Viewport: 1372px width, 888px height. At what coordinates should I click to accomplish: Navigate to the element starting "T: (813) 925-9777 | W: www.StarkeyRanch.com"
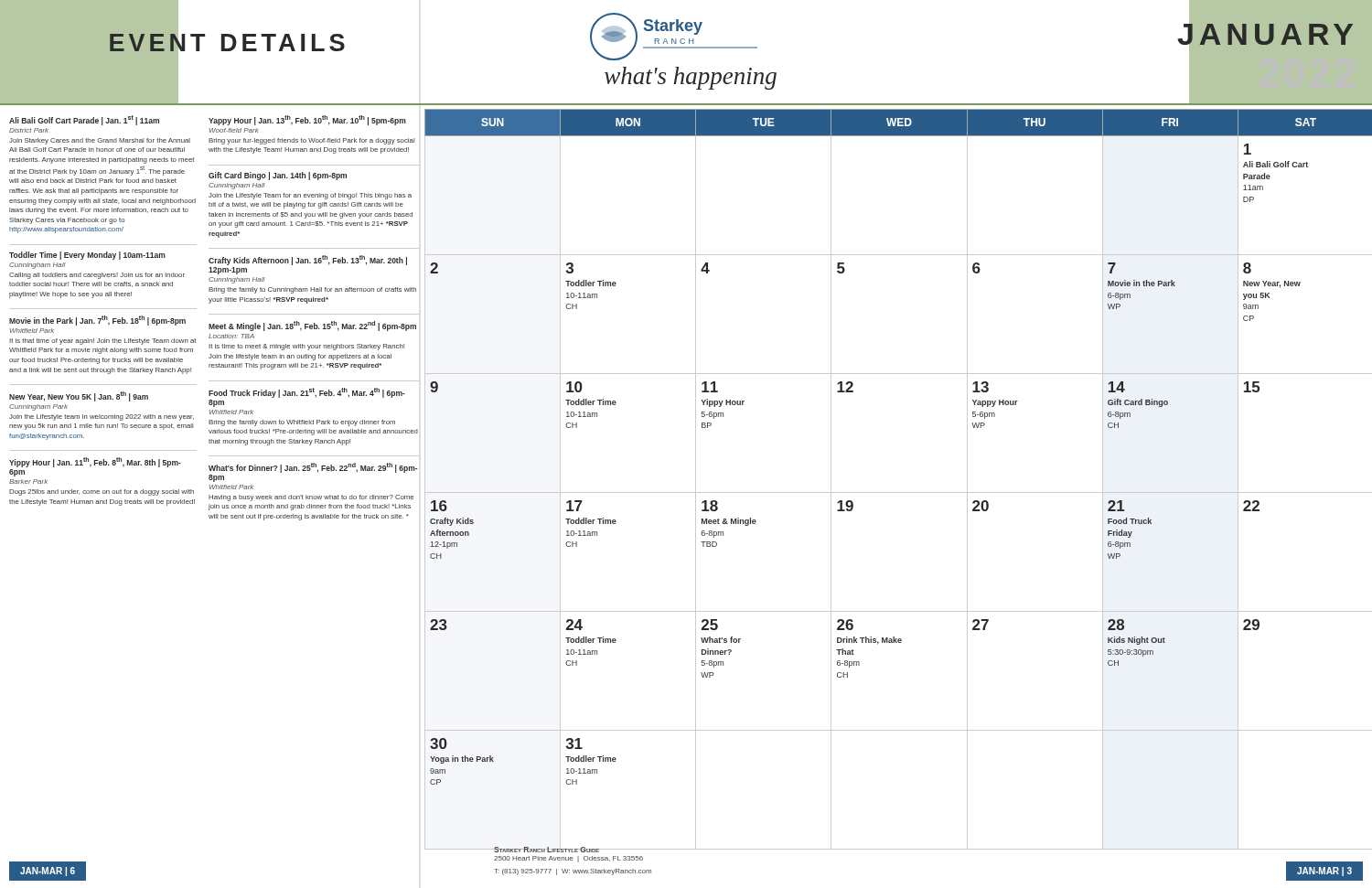click(573, 871)
